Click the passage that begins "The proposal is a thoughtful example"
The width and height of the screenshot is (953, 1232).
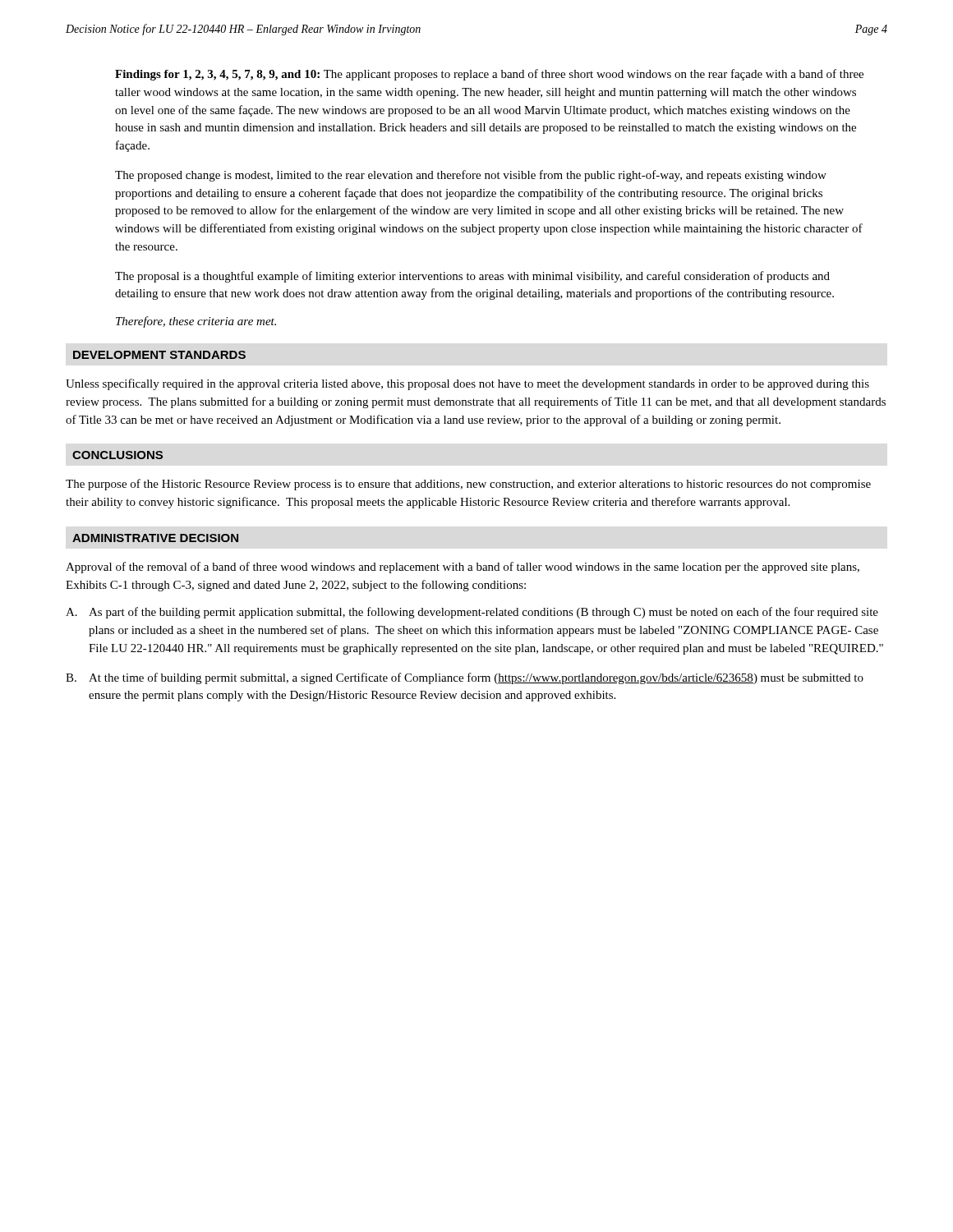coord(475,284)
